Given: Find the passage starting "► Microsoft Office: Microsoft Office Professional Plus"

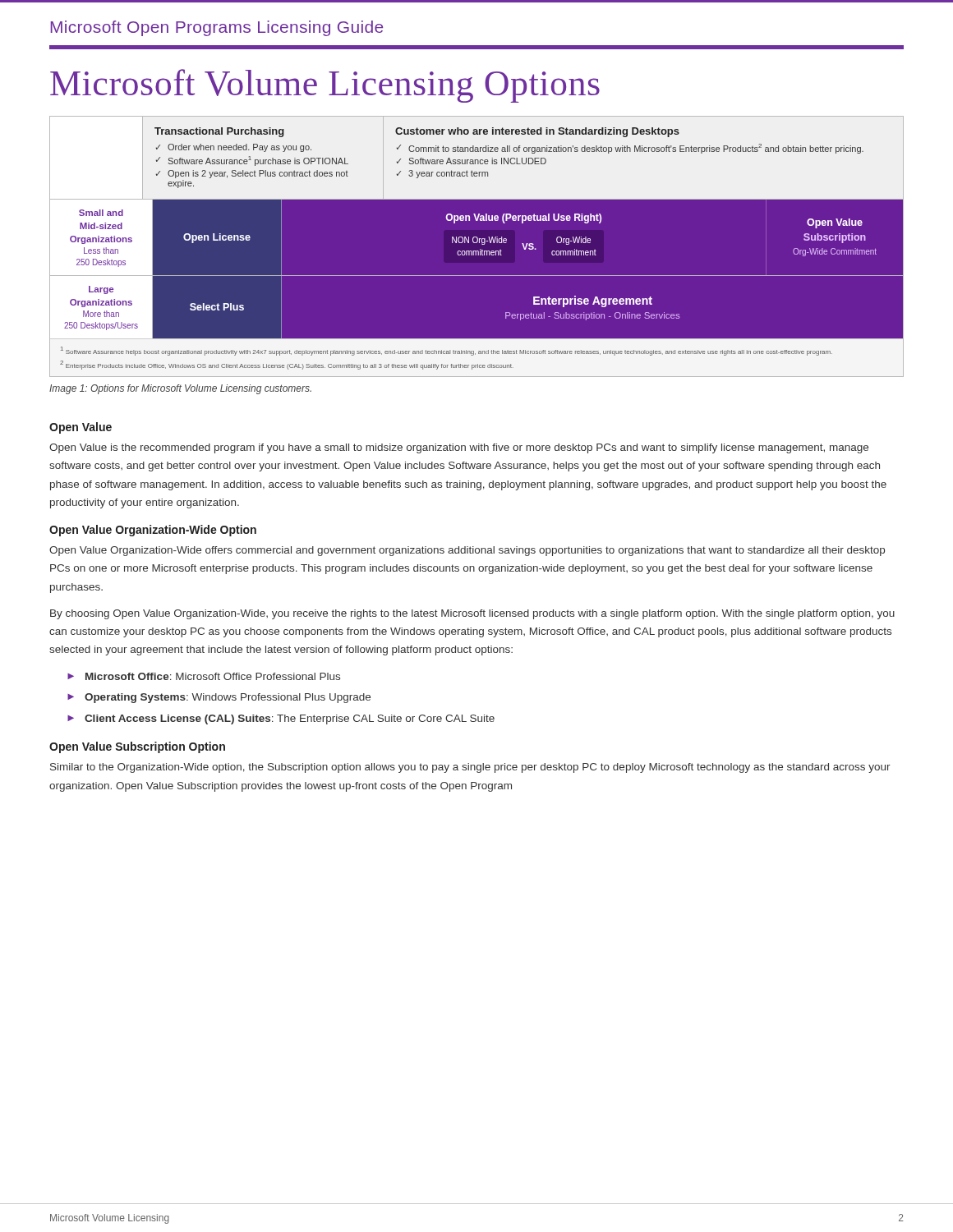Looking at the screenshot, I should click(x=203, y=676).
